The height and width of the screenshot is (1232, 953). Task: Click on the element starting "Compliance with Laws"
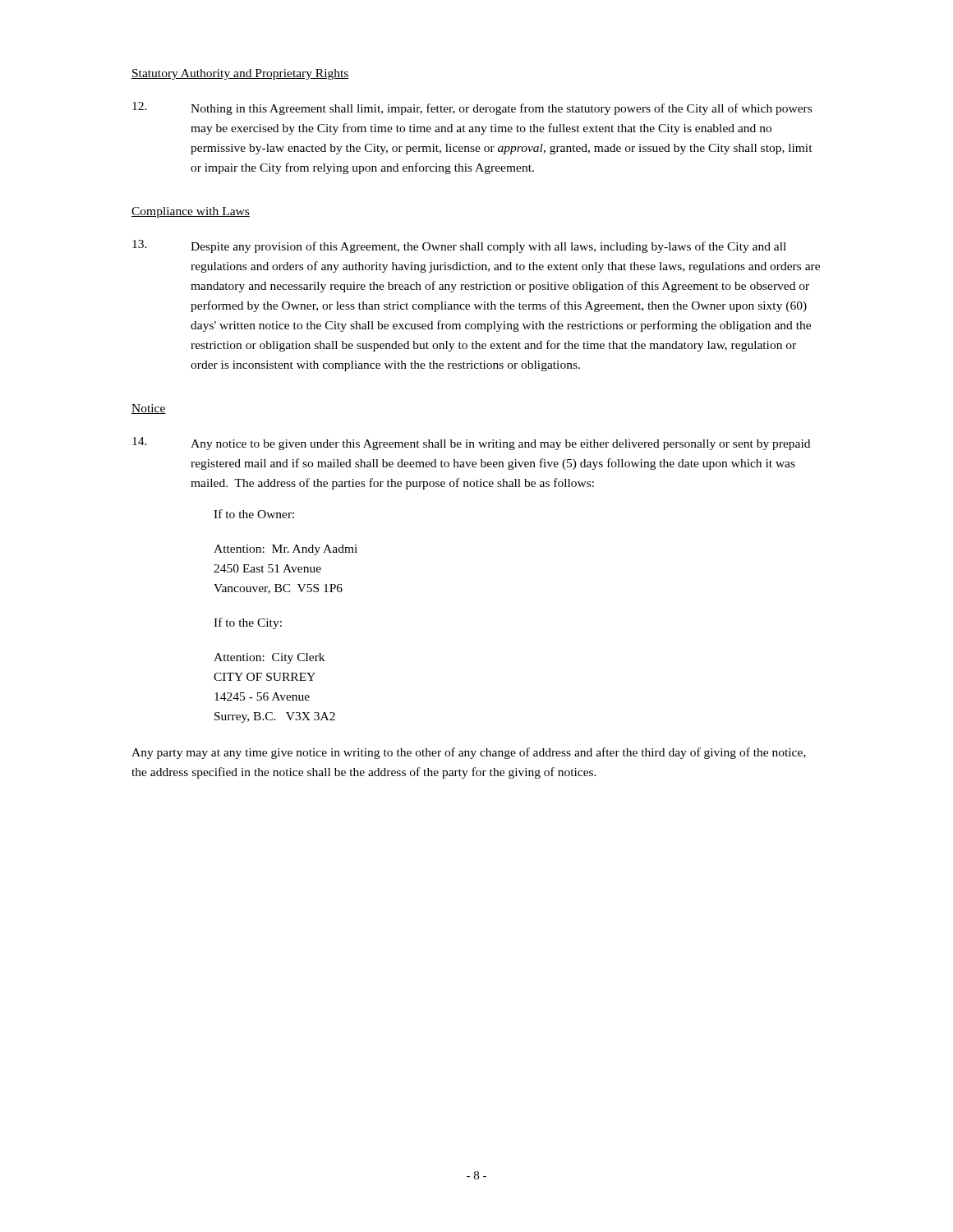[191, 211]
